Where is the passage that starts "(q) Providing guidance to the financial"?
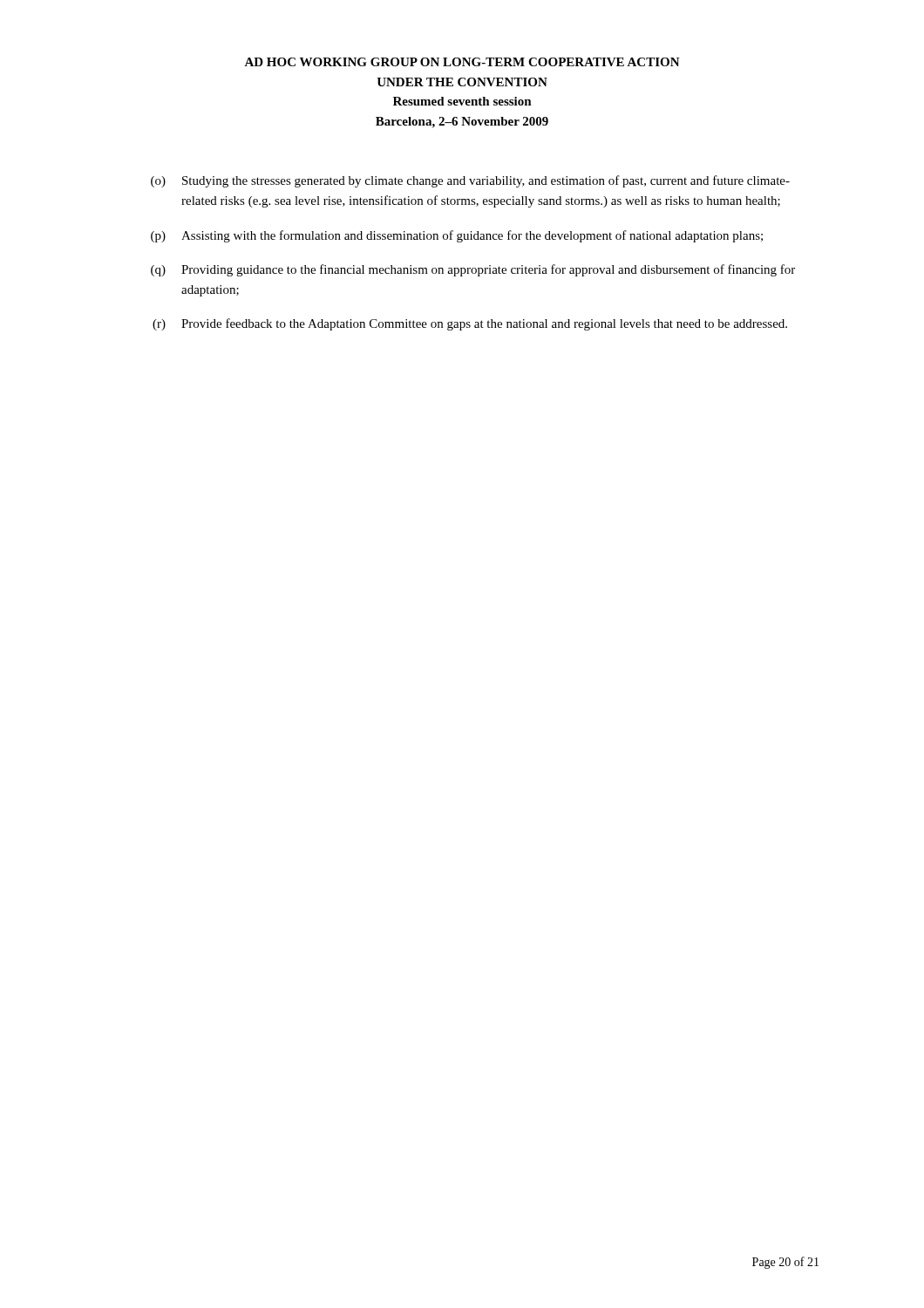Viewport: 924px width, 1308px height. point(462,280)
